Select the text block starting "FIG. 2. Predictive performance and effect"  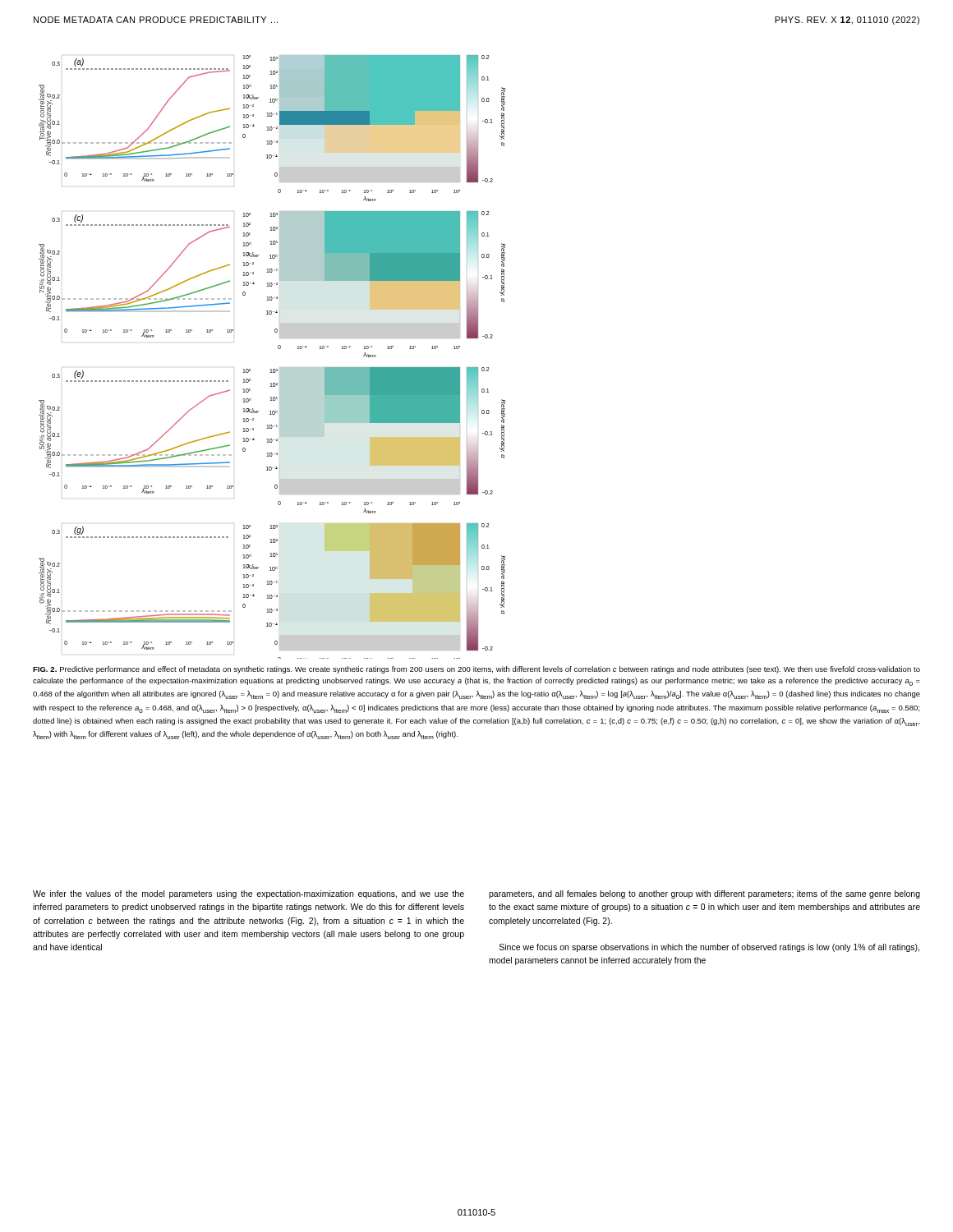(x=476, y=703)
